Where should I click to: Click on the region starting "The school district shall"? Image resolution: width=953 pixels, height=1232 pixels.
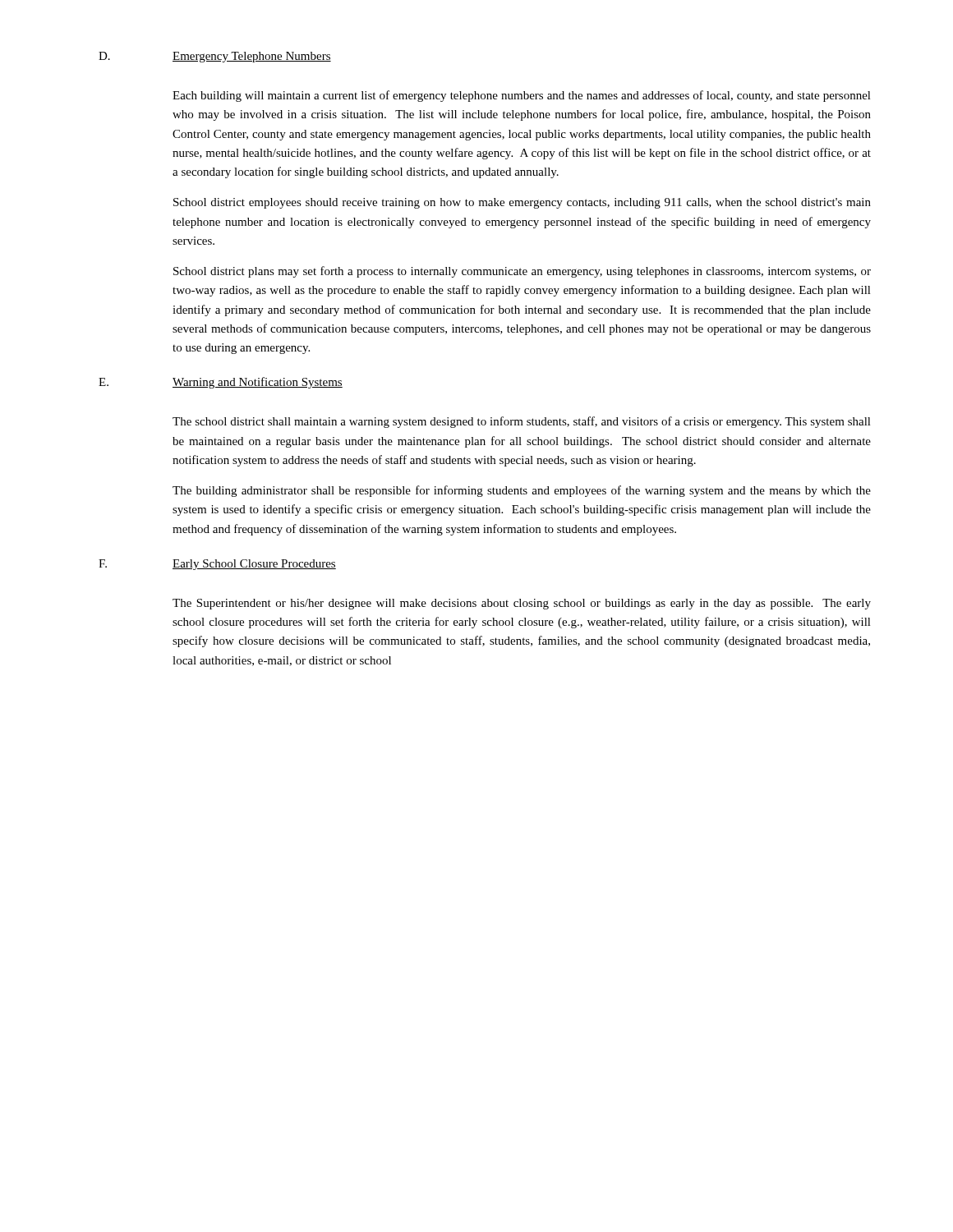522,441
